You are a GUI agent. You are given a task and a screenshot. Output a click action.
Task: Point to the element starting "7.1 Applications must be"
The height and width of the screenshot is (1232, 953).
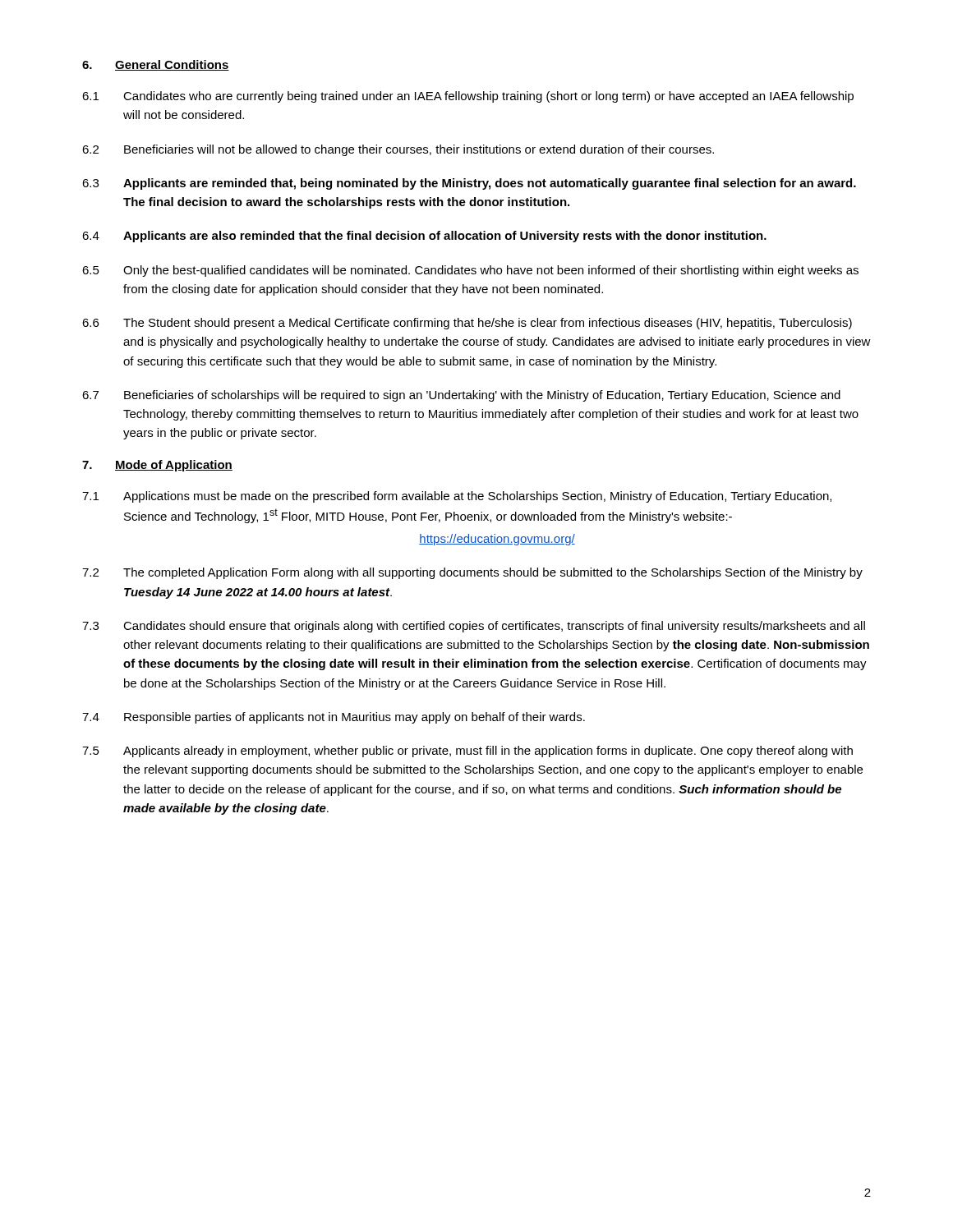pyautogui.click(x=476, y=517)
